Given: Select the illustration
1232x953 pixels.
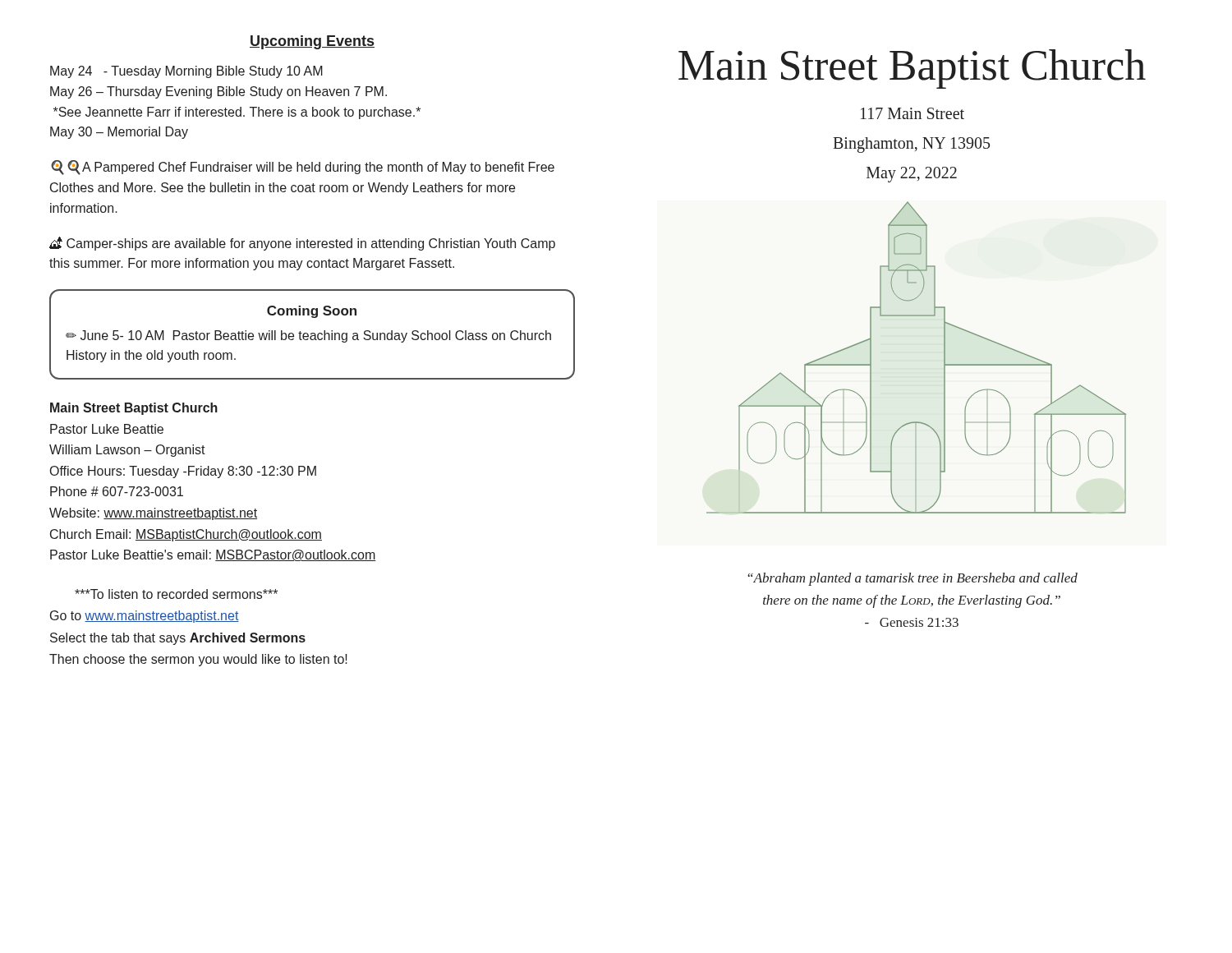Looking at the screenshot, I should click(x=912, y=374).
